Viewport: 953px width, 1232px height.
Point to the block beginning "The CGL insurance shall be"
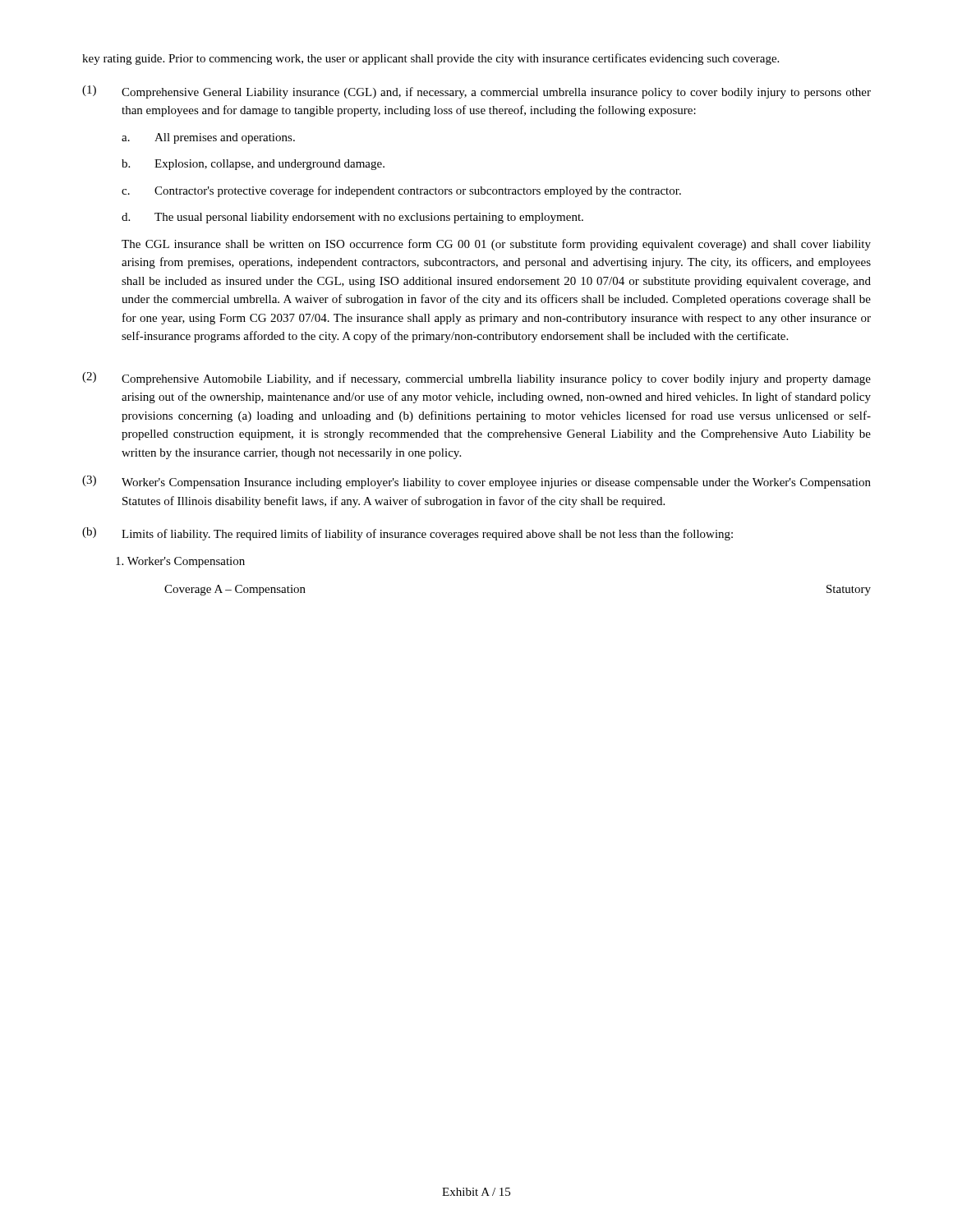pyautogui.click(x=496, y=290)
